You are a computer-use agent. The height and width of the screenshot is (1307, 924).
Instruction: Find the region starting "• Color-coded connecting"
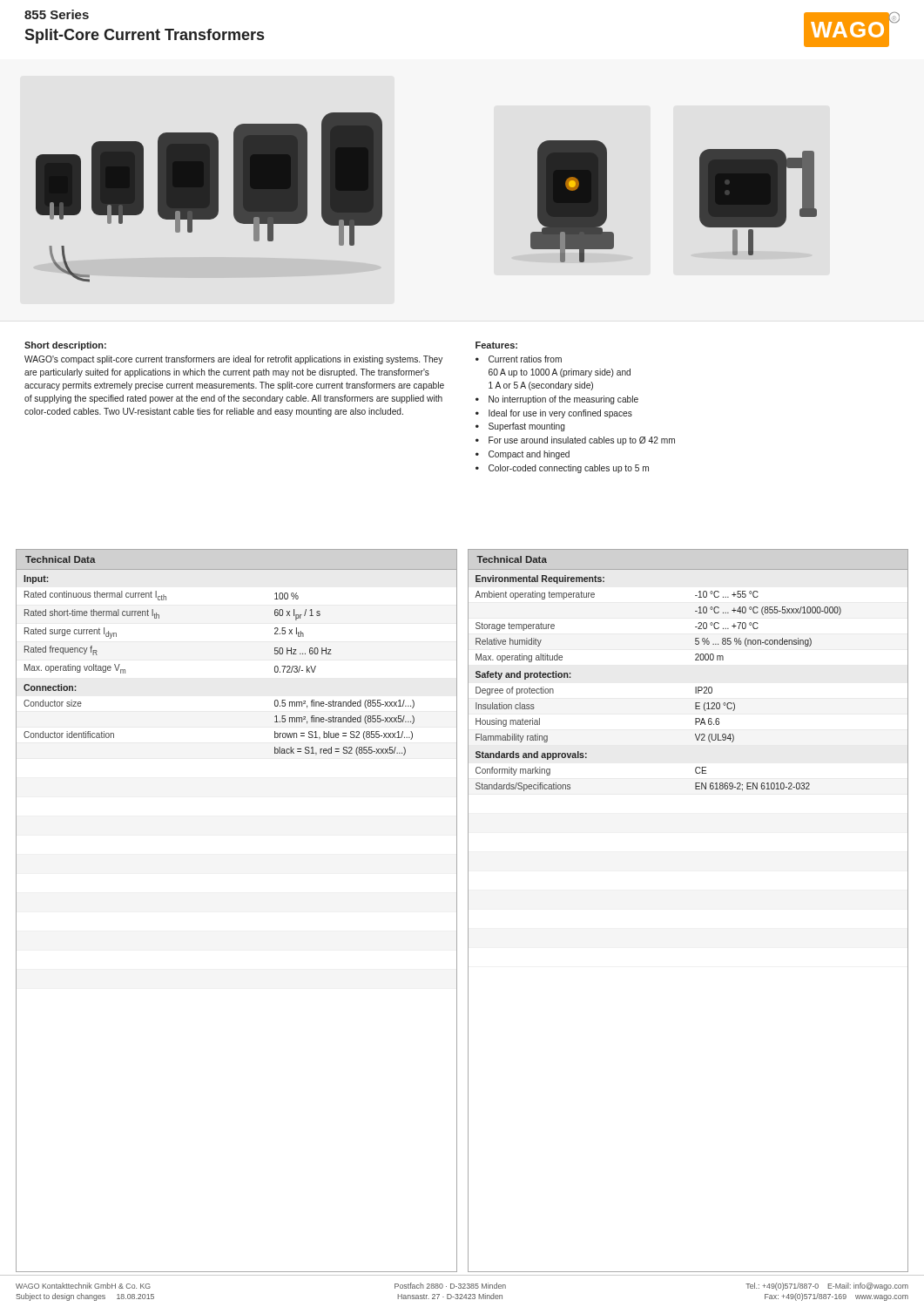(x=562, y=469)
